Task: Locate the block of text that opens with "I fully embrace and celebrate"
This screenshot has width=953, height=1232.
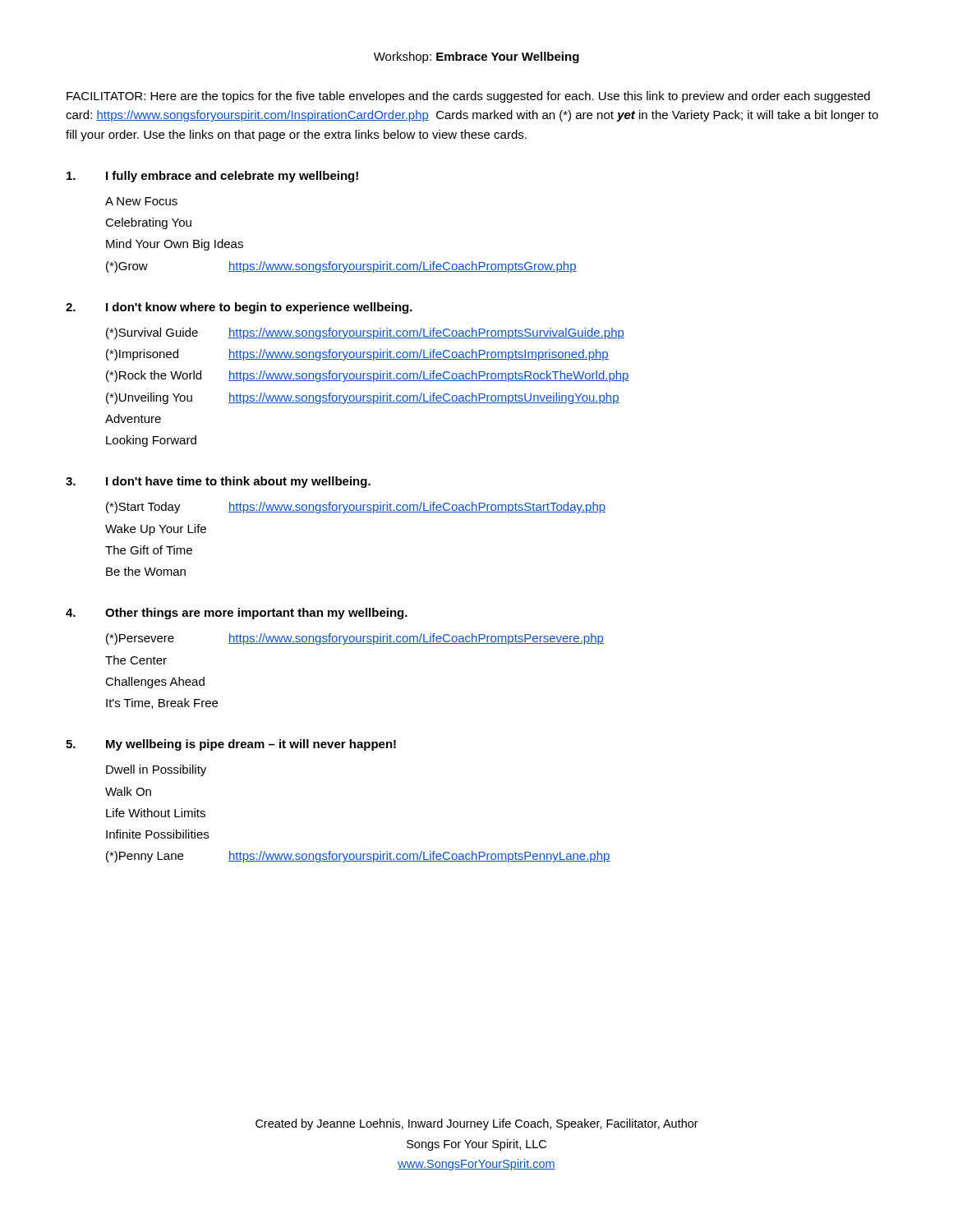Action: coord(212,177)
